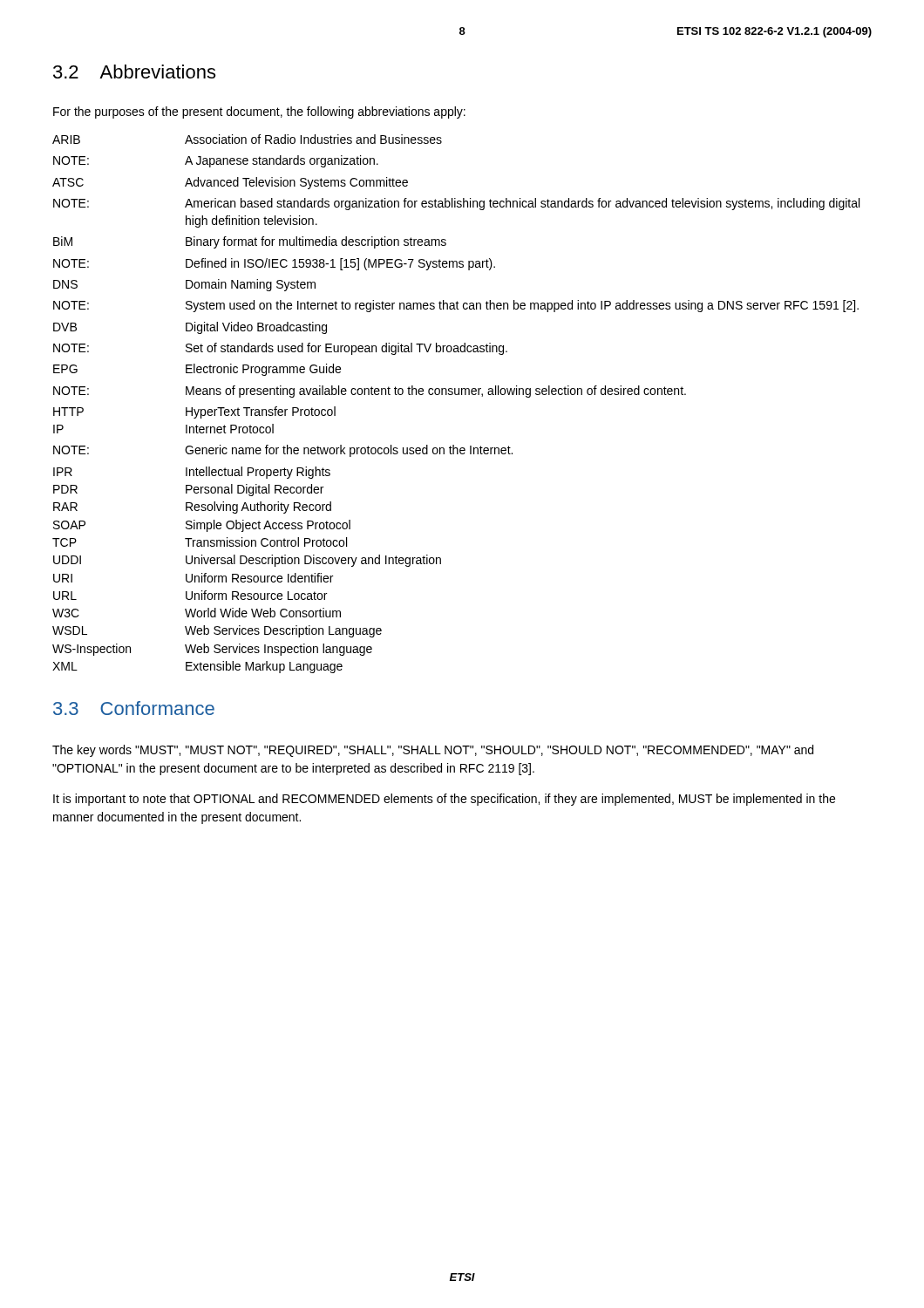Locate the block of text that opens with "It is important to note that OPTIONAL"
The height and width of the screenshot is (1308, 924).
(444, 808)
